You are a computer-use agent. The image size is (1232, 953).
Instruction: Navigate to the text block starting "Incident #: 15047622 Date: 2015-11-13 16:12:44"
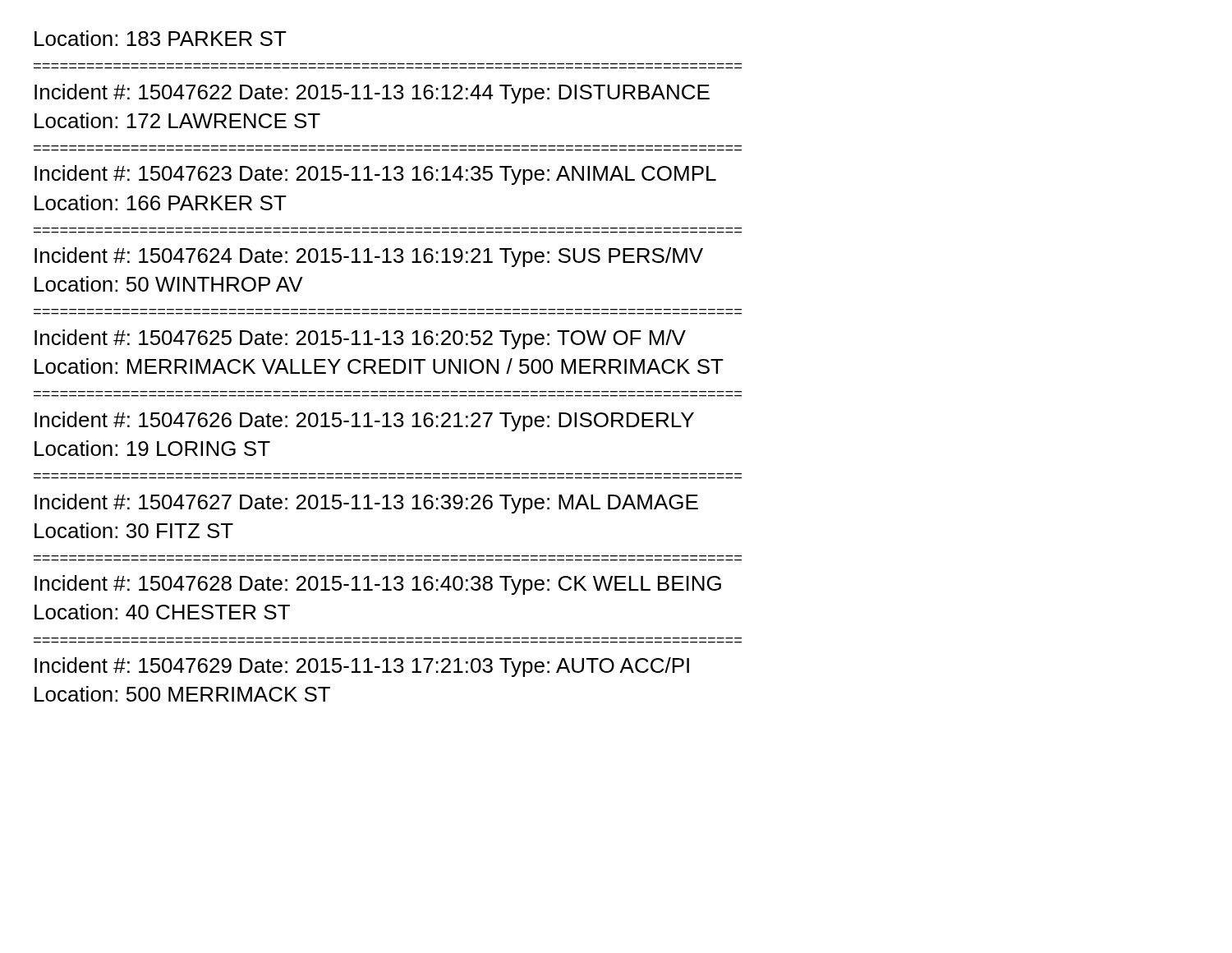point(616,107)
